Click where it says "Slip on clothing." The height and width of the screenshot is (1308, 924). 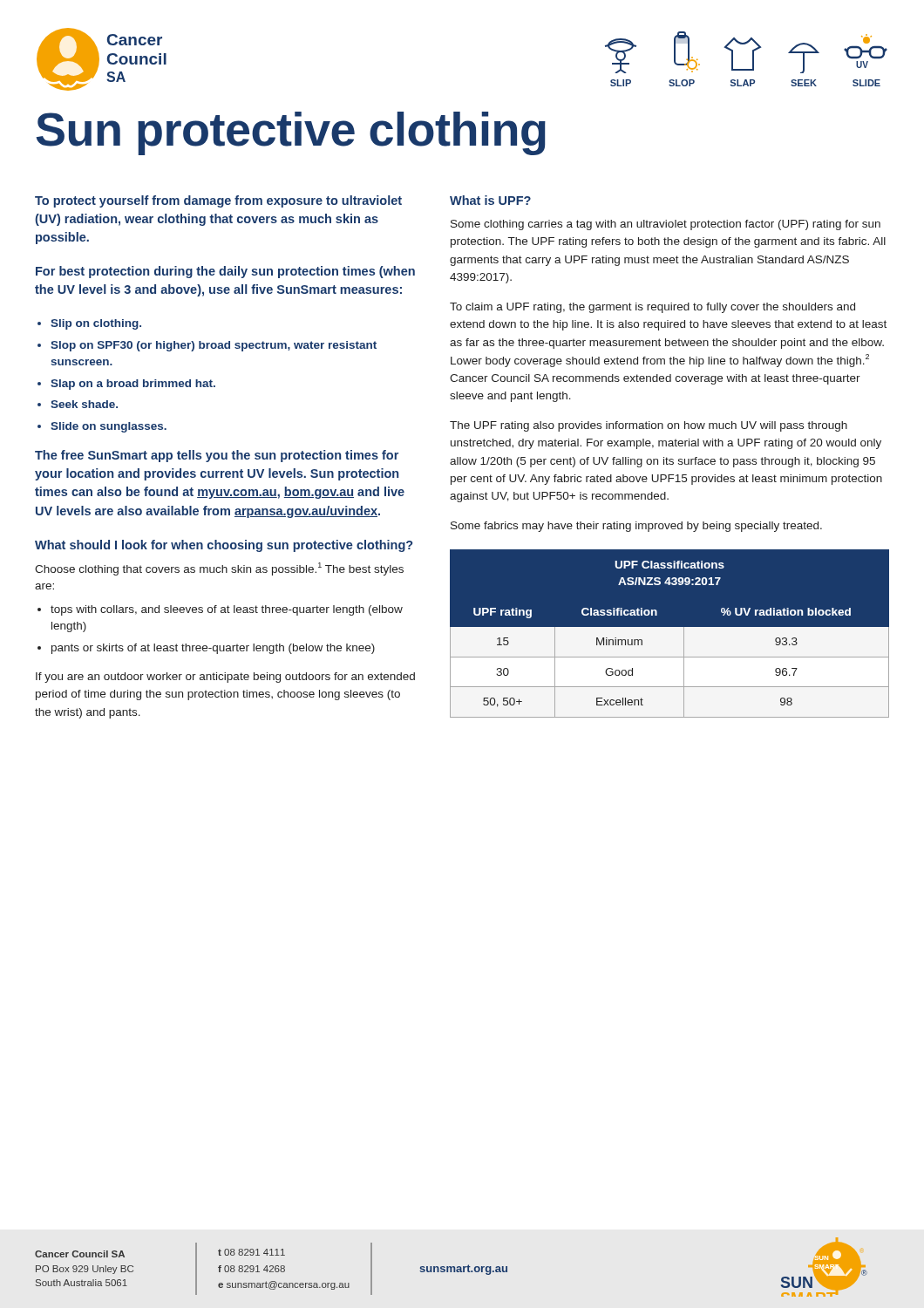point(96,323)
